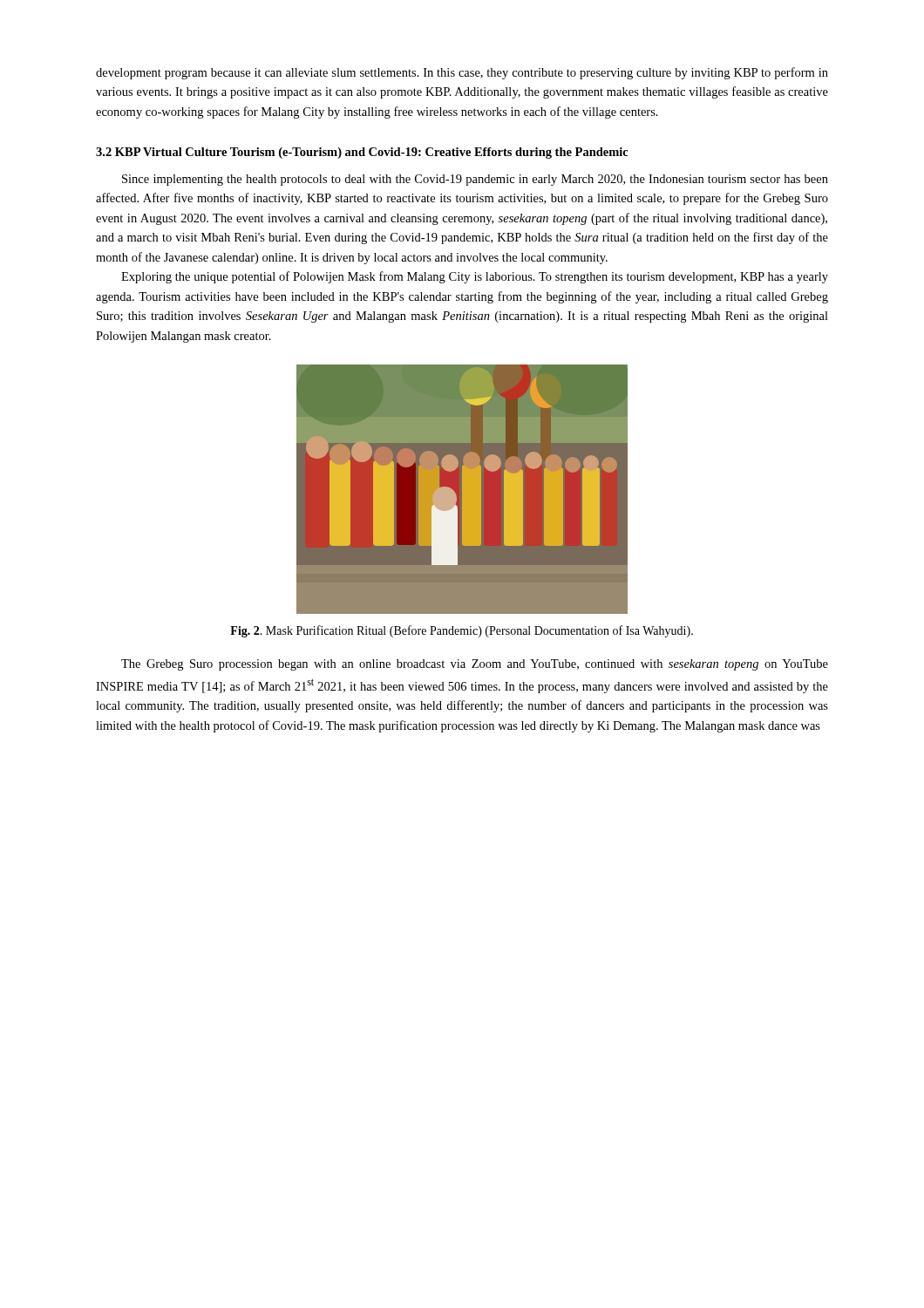
Task: Locate the text block that reads "development program because it can"
Action: (462, 92)
